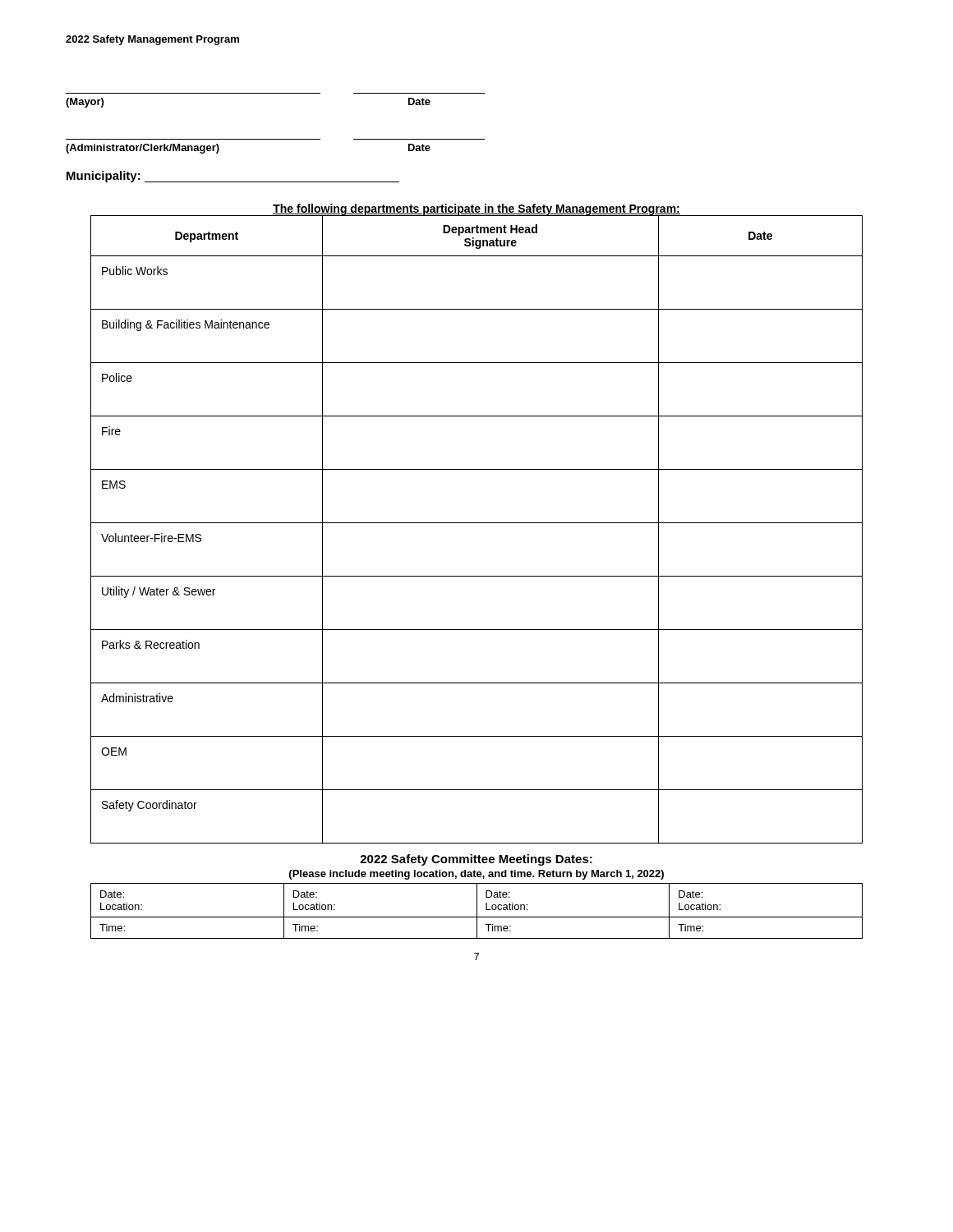This screenshot has width=953, height=1232.
Task: Find the caption that says "(Please include meeting location,"
Action: (476, 873)
